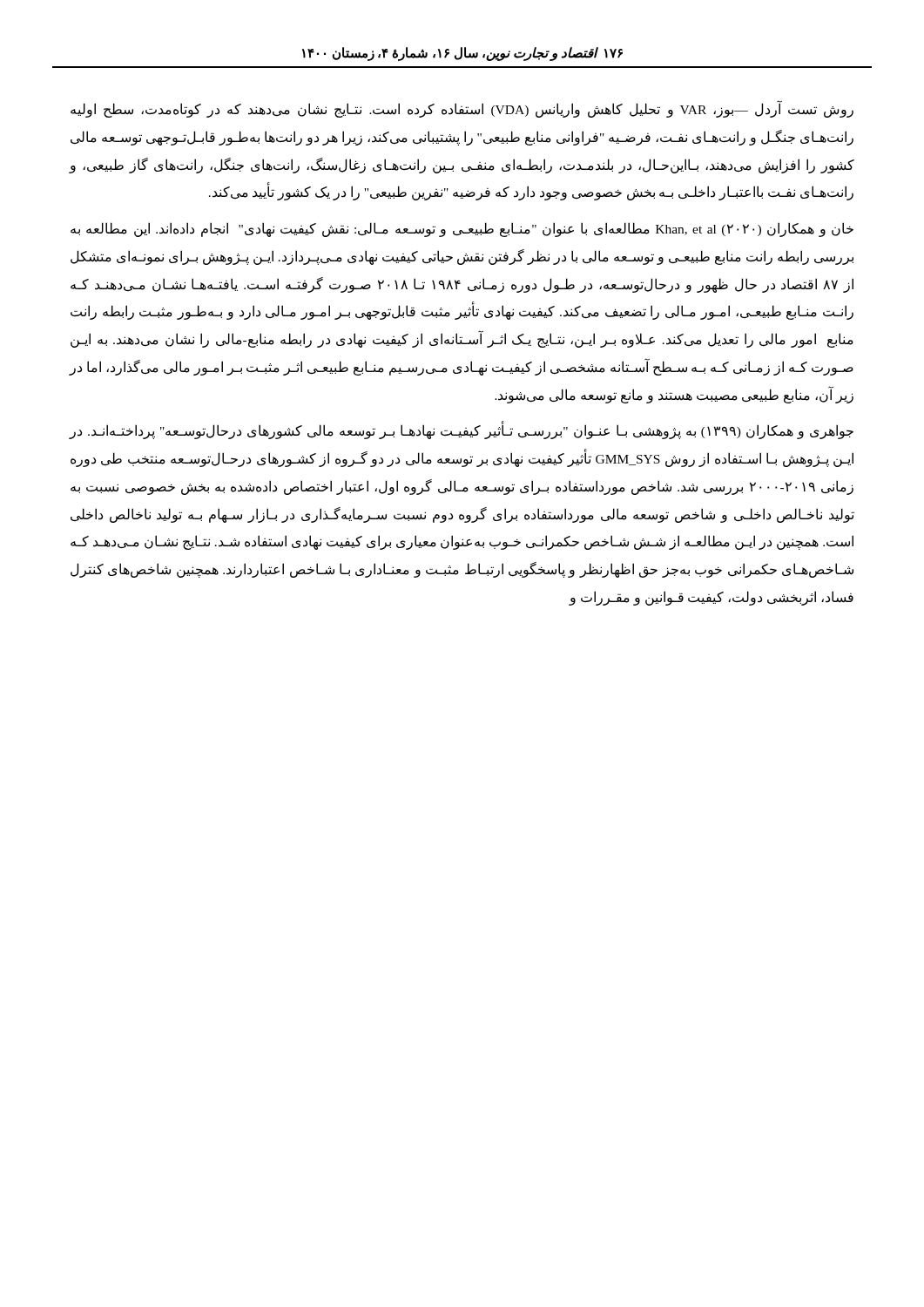Find the region starting "روش تست آردل —بوز، VAR و"
This screenshot has width=924, height=1307.
coord(462,151)
